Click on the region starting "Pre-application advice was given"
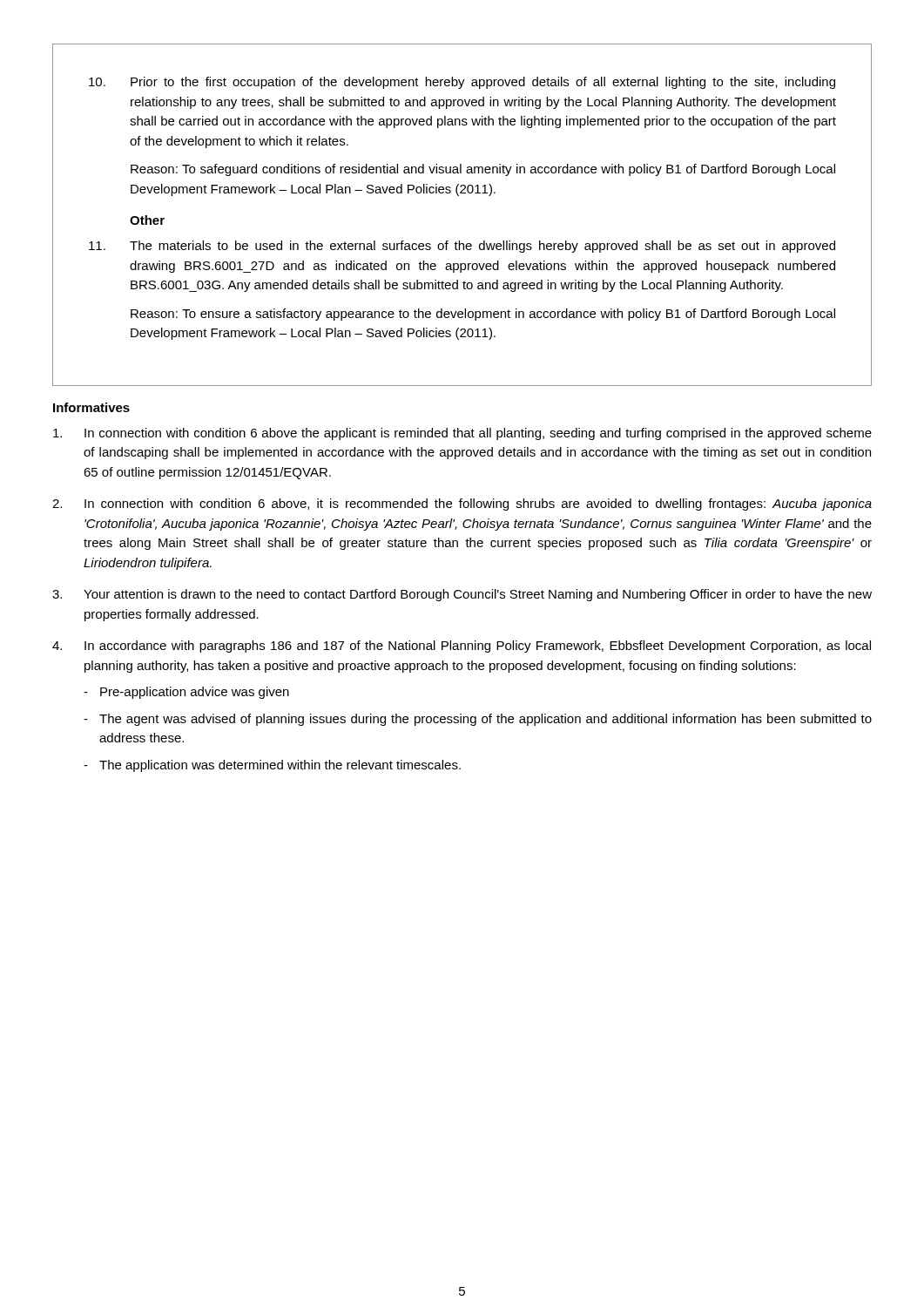This screenshot has height=1307, width=924. [194, 691]
